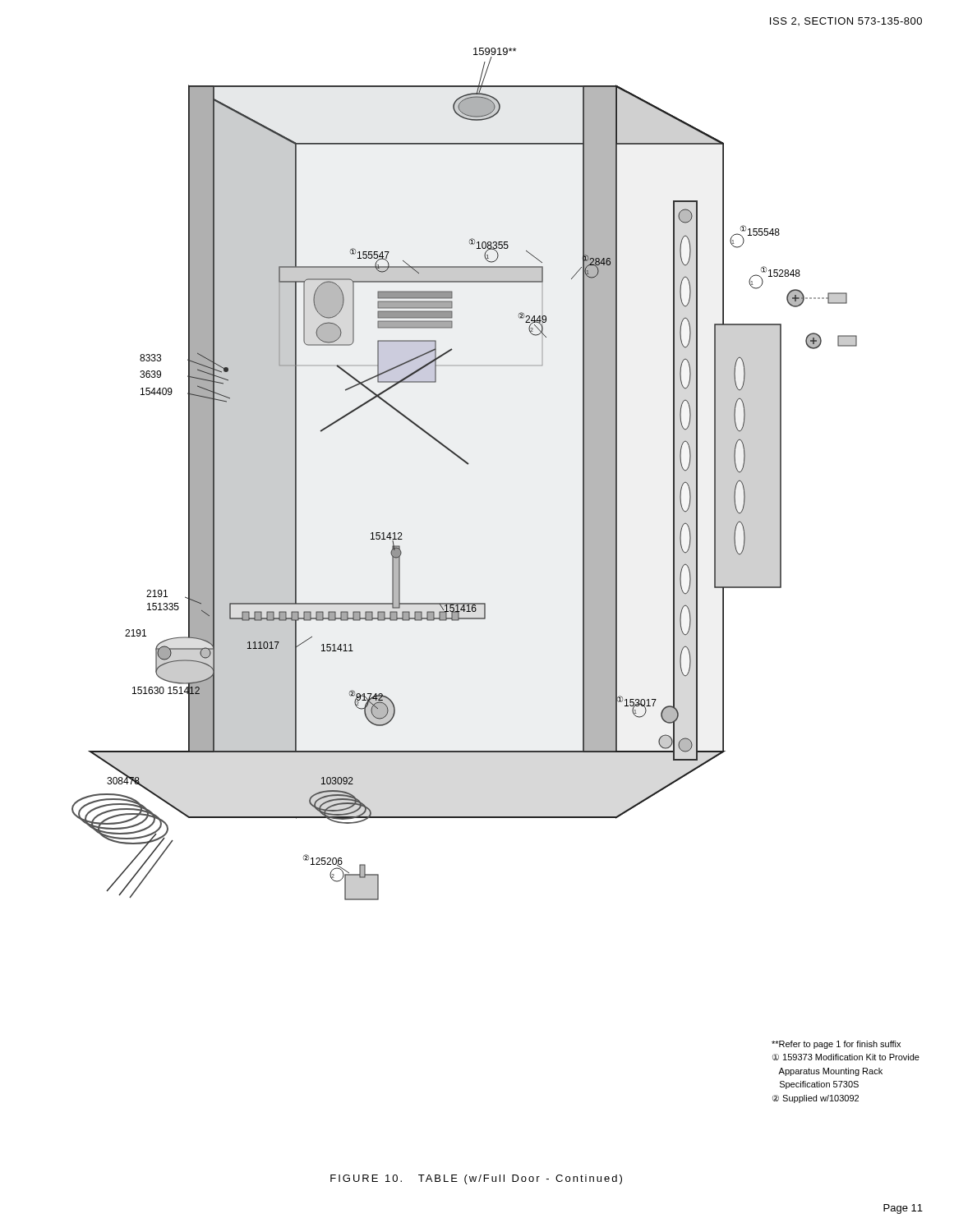Select a caption

tap(477, 1178)
